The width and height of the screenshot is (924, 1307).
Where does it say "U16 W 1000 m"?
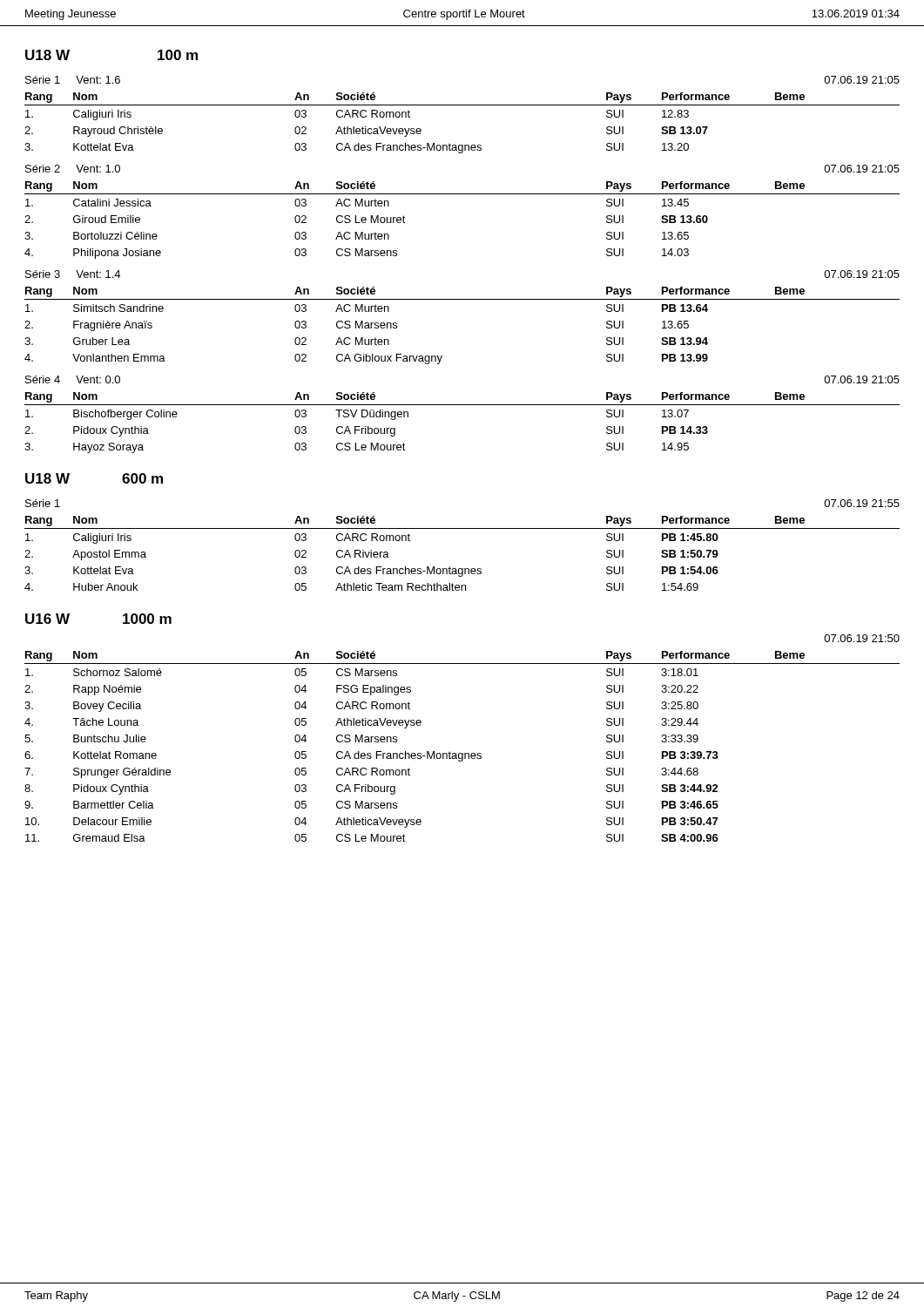pos(44,618)
